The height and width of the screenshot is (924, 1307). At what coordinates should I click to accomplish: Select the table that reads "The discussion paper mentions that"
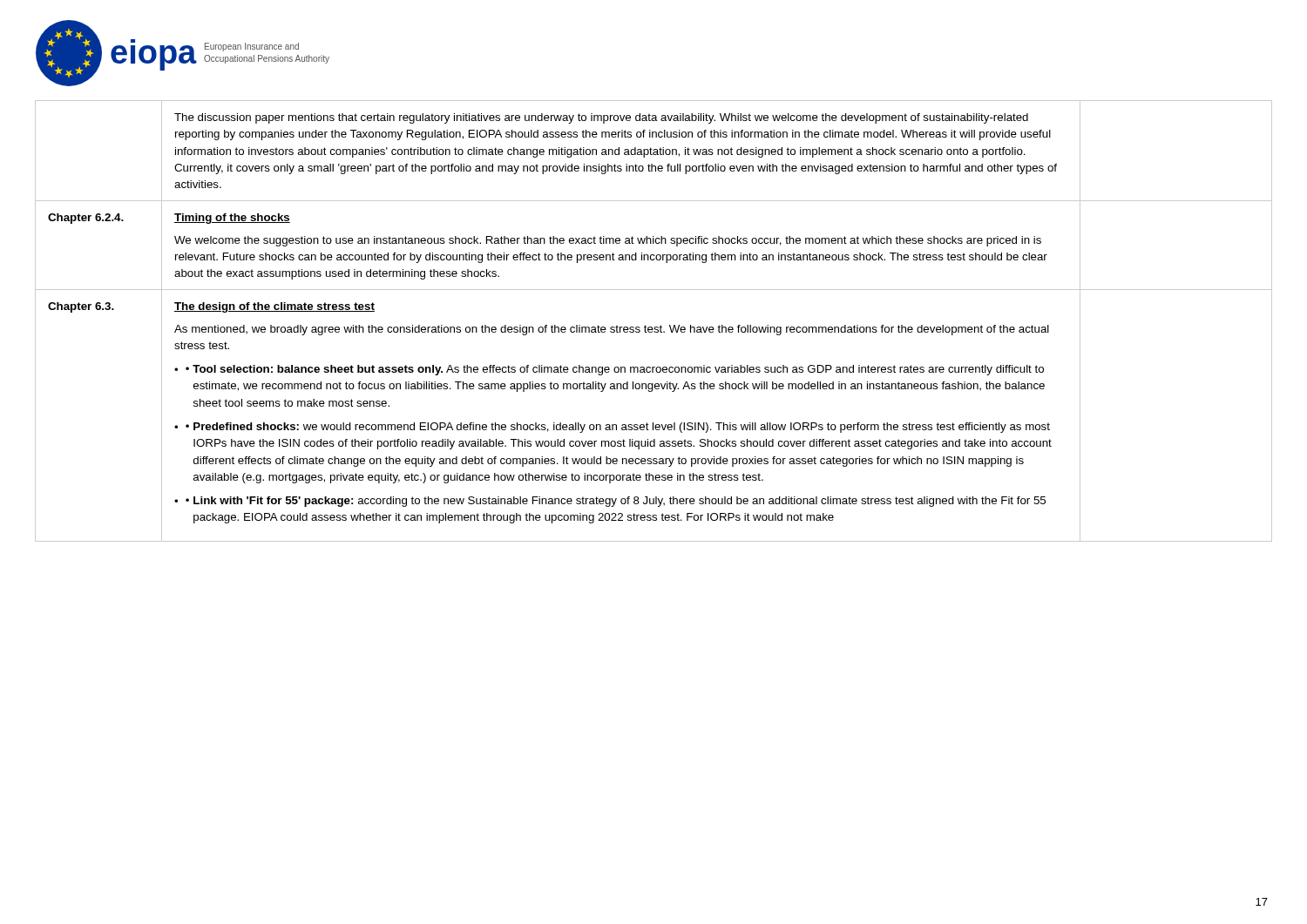[x=654, y=321]
